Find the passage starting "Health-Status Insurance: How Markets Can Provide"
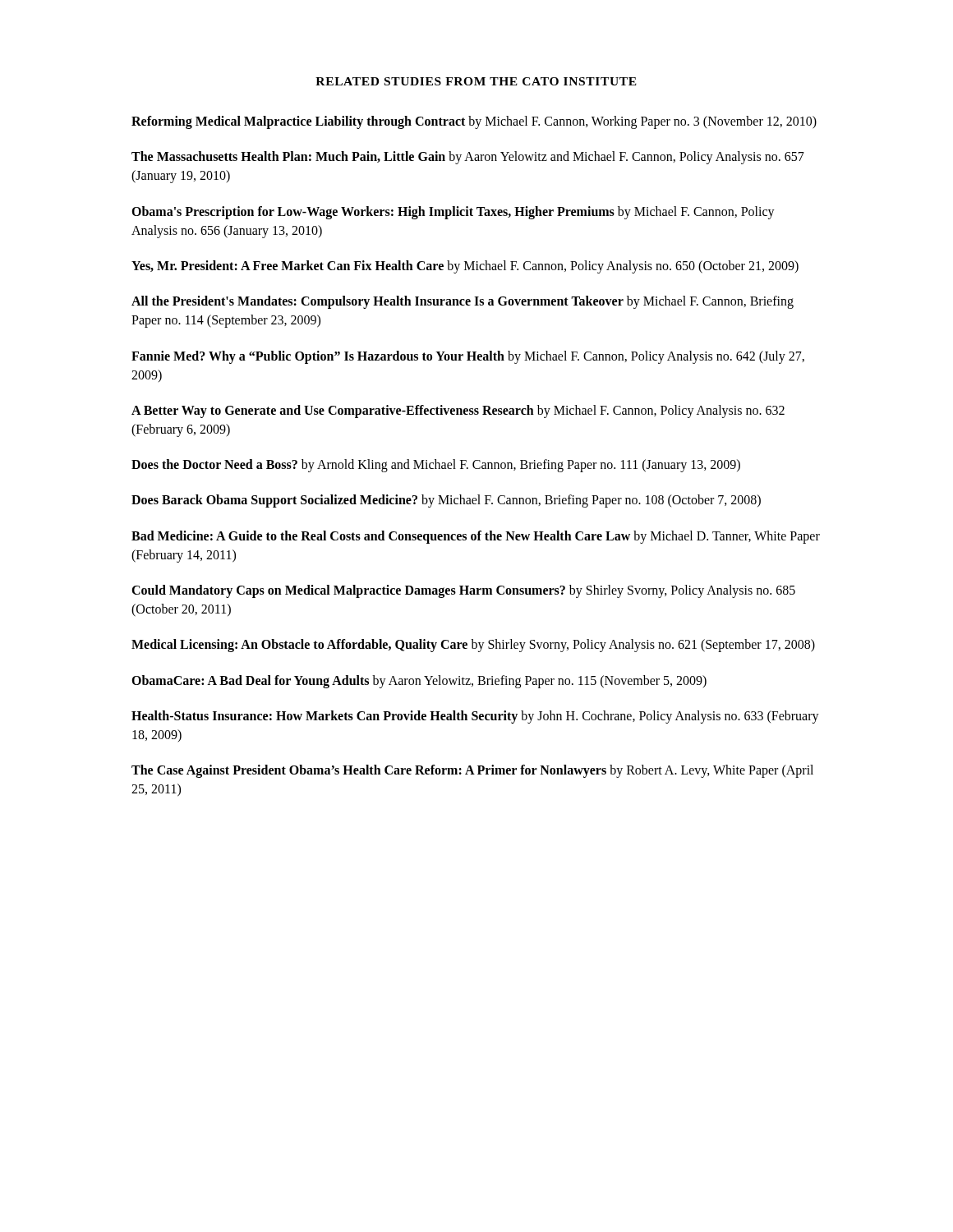953x1232 pixels. [x=475, y=725]
